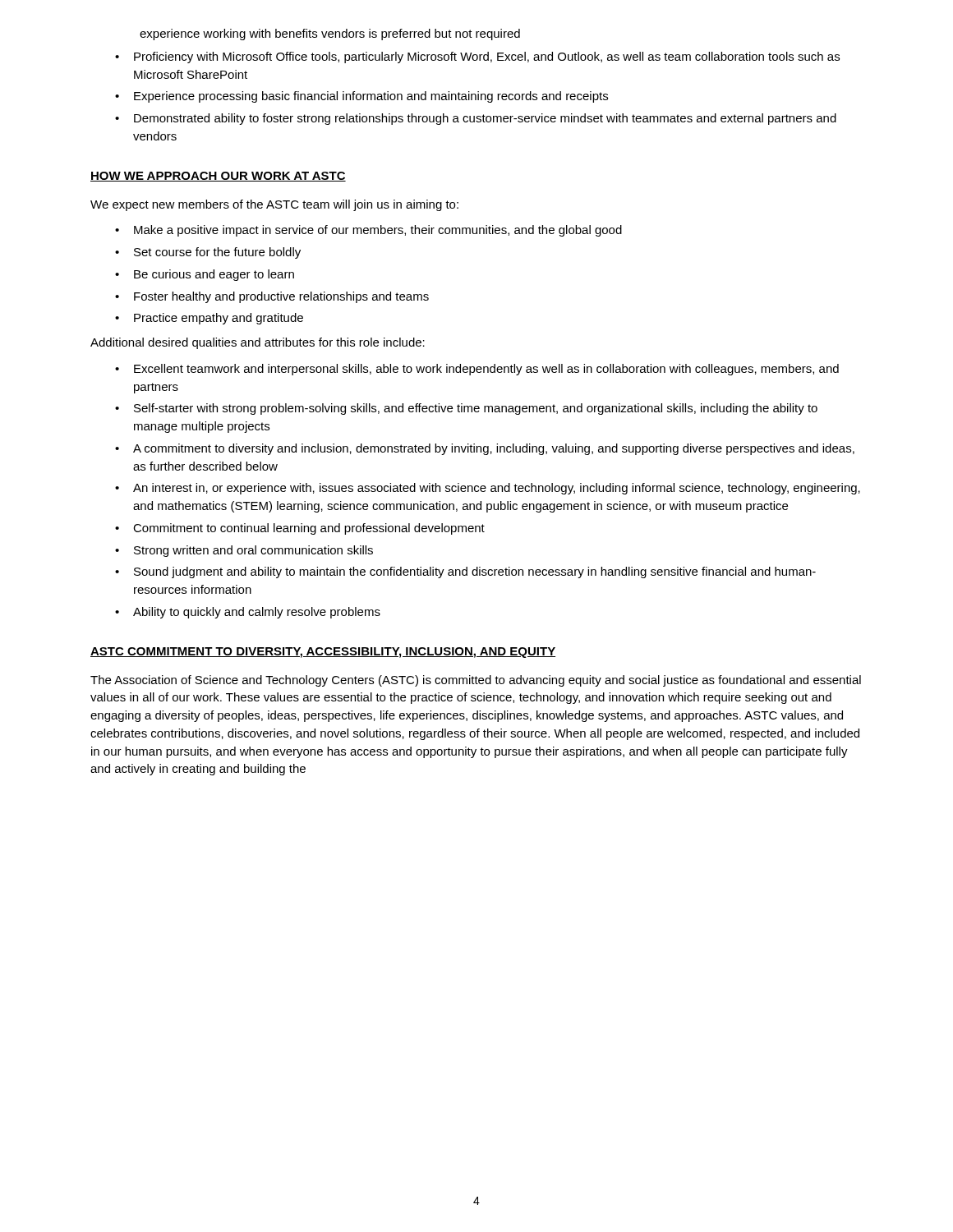Where is the passage that starts "experience working with benefits"?
The height and width of the screenshot is (1232, 953).
pyautogui.click(x=330, y=33)
